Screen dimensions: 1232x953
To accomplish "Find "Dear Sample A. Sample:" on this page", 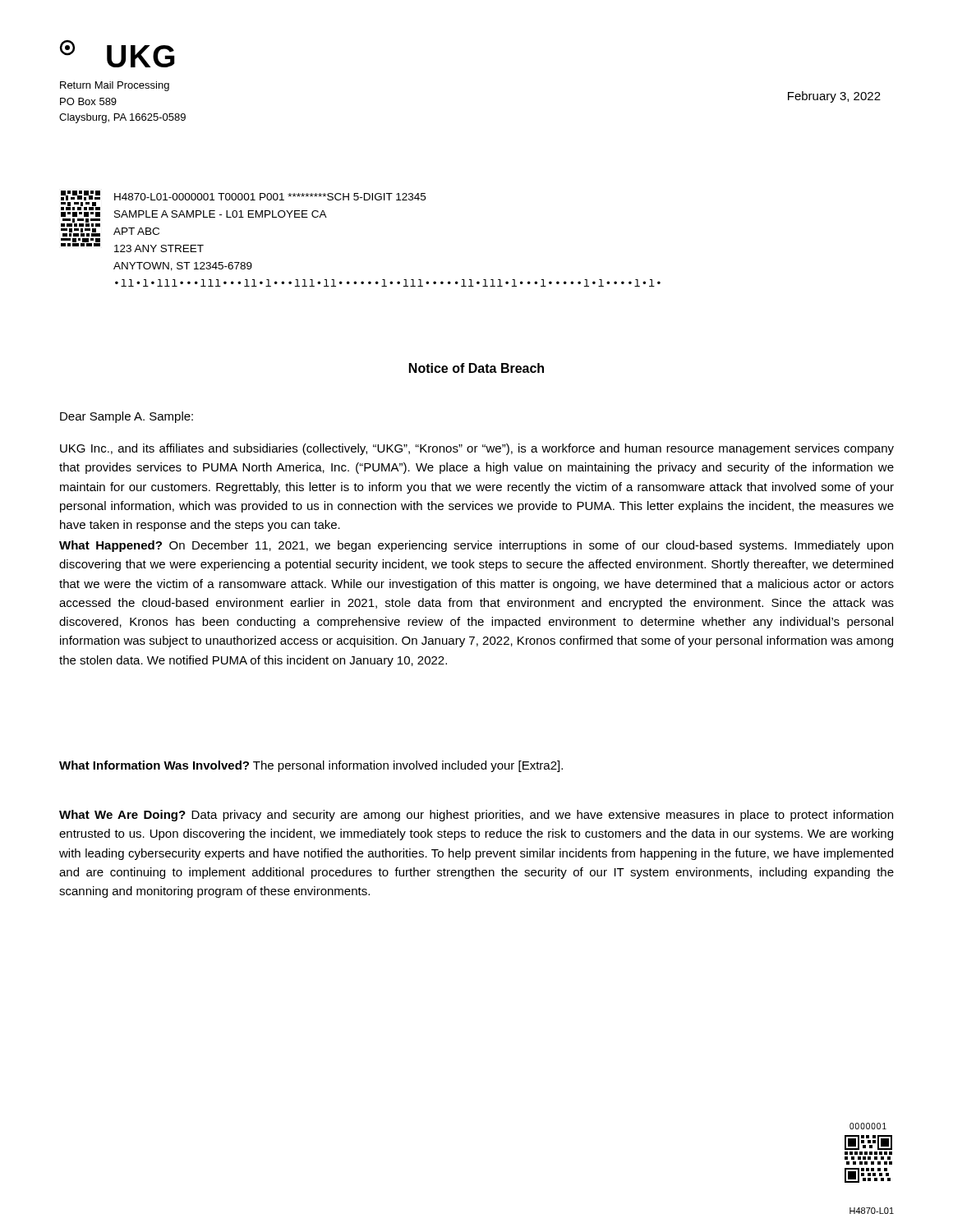I will tap(127, 416).
